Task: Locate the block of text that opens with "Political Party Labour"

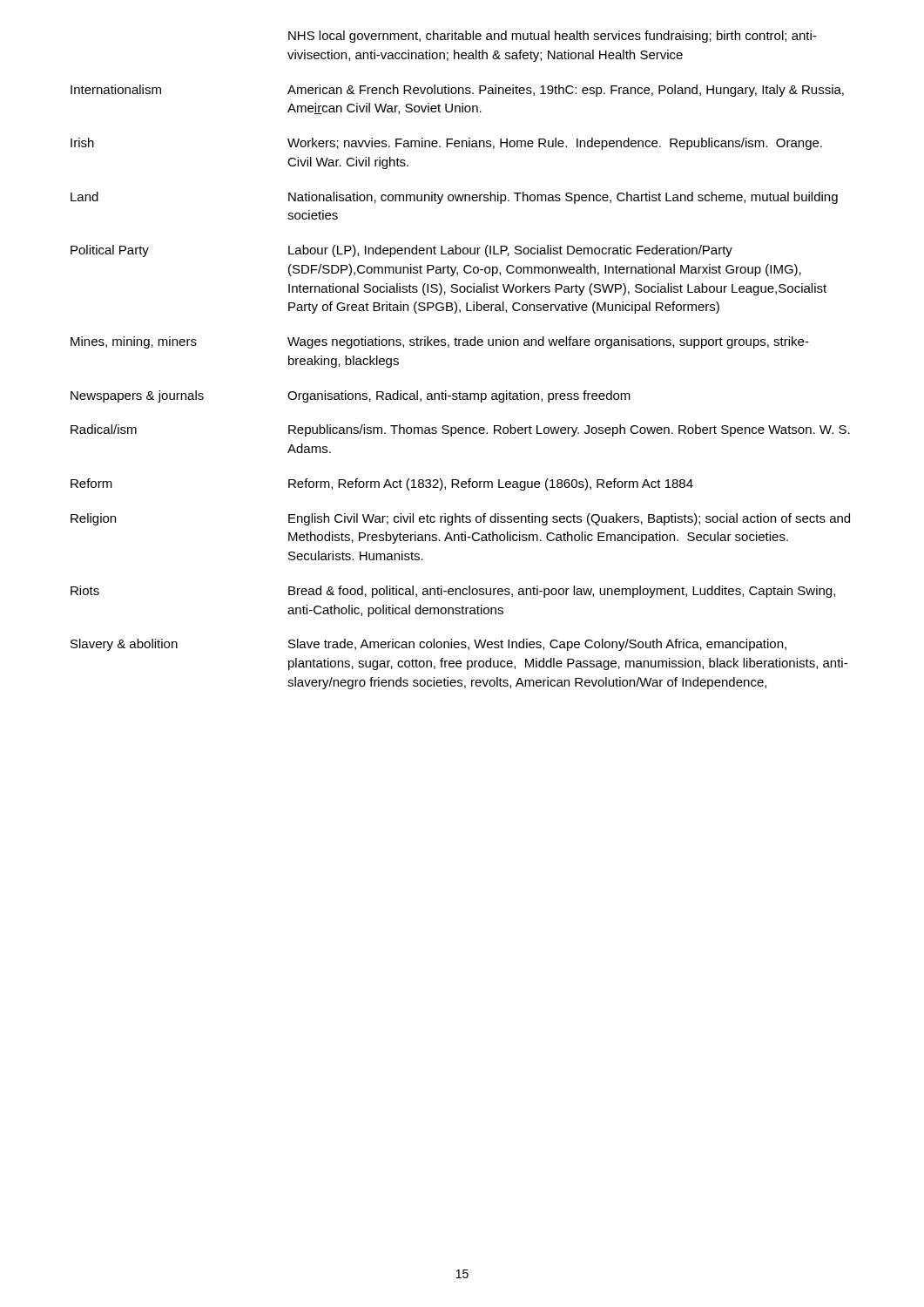Action: click(462, 278)
